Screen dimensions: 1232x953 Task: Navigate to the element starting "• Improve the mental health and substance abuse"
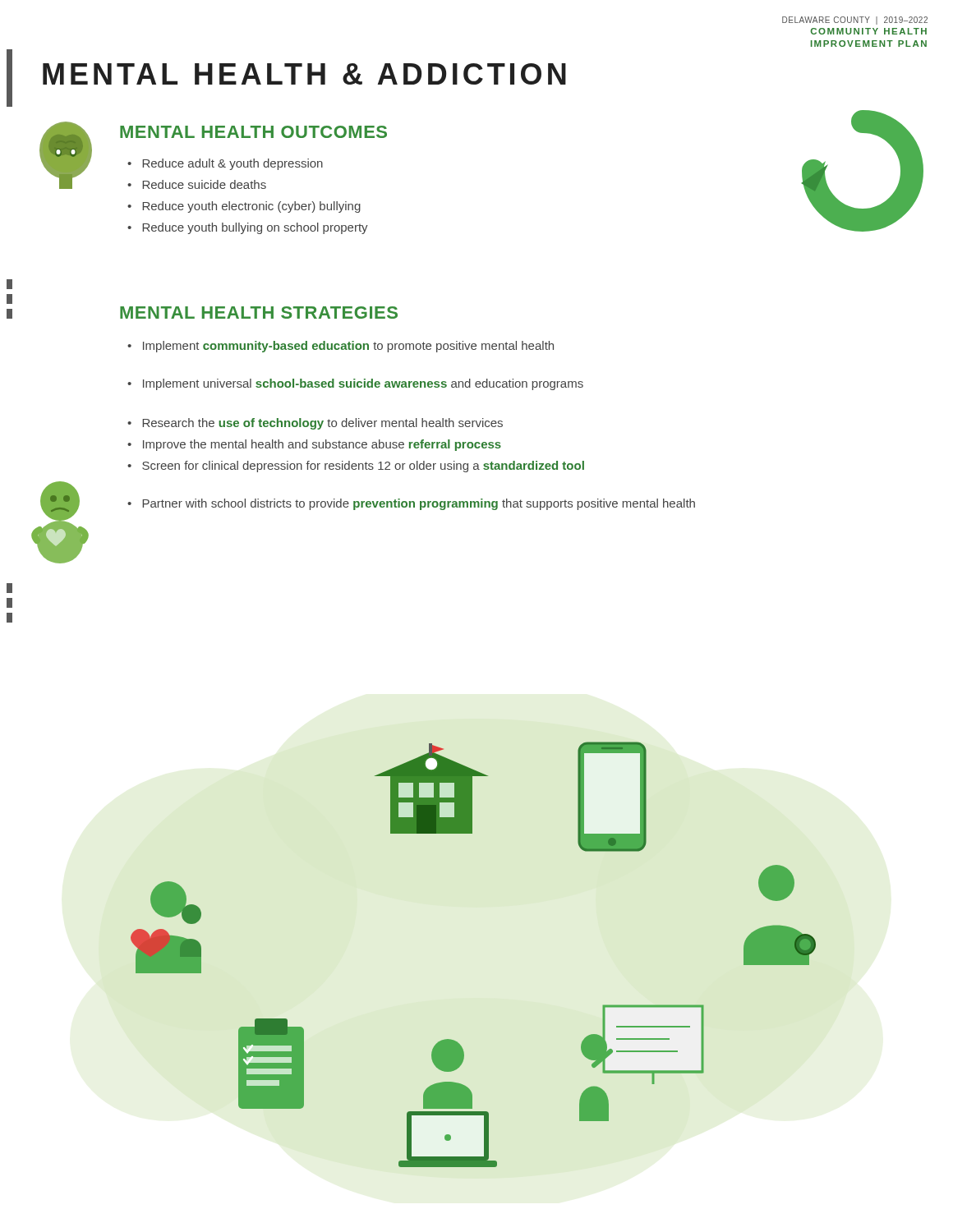click(x=314, y=444)
